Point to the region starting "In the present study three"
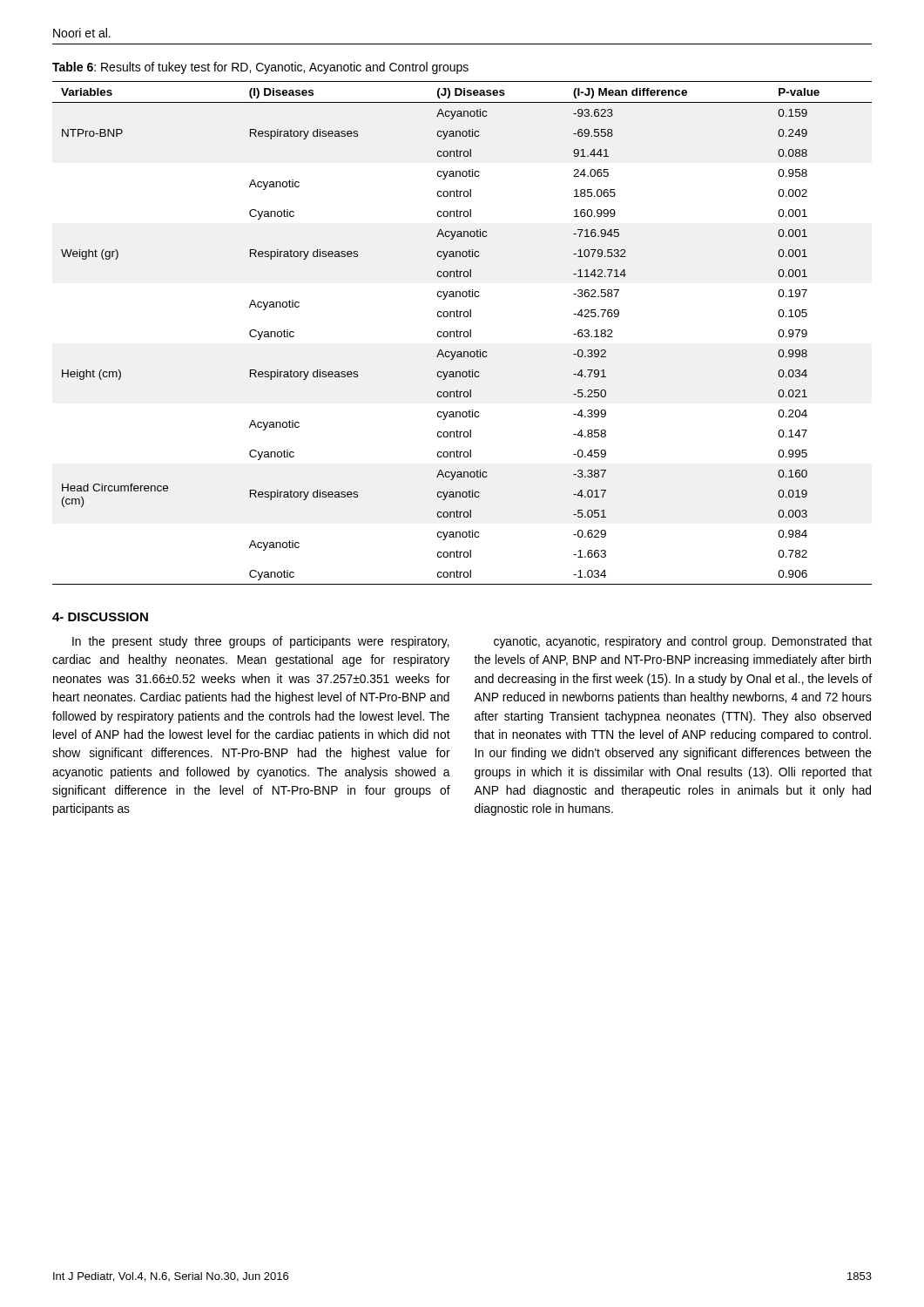 tap(251, 726)
